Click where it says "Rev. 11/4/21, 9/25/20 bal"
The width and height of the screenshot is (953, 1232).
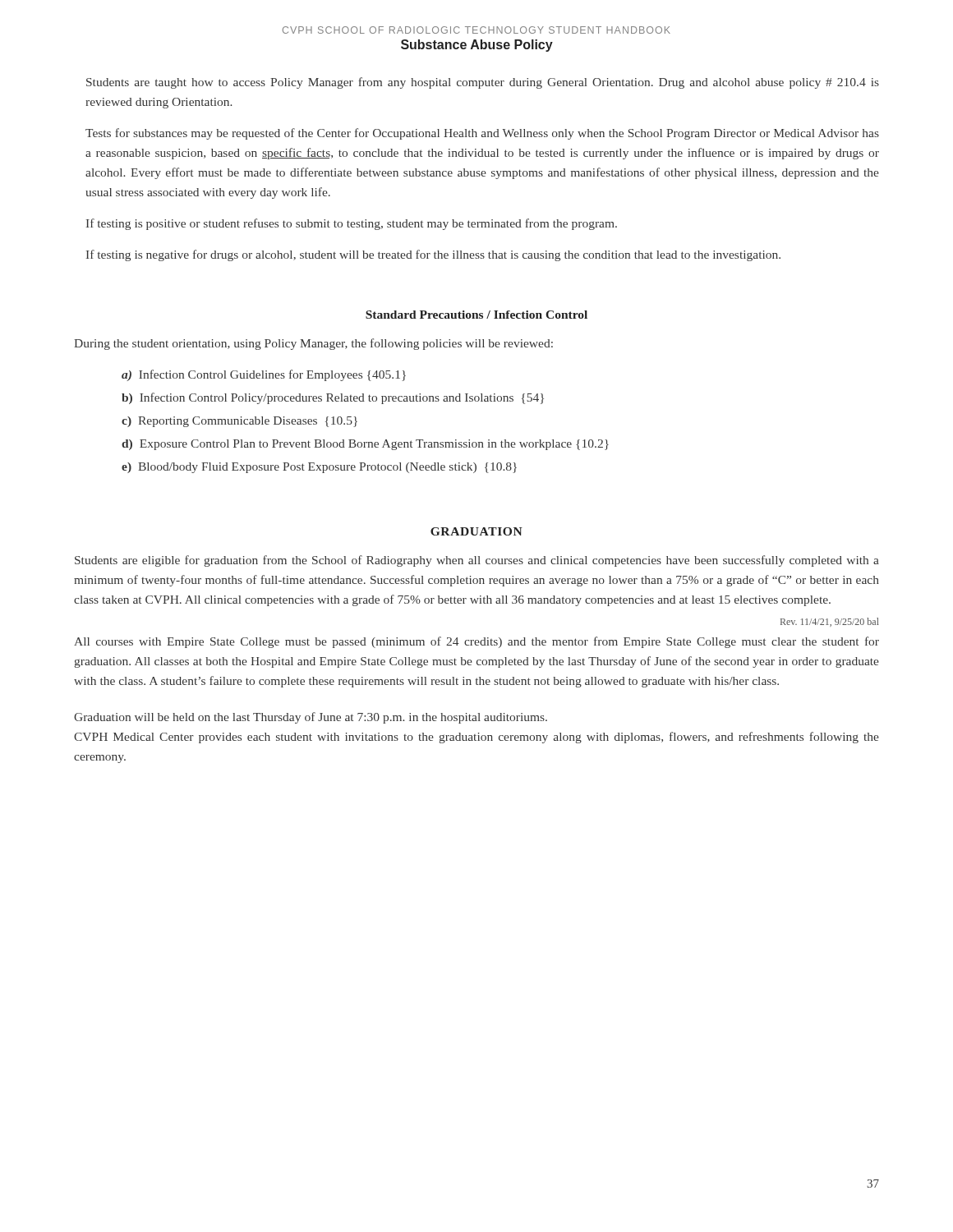click(829, 622)
